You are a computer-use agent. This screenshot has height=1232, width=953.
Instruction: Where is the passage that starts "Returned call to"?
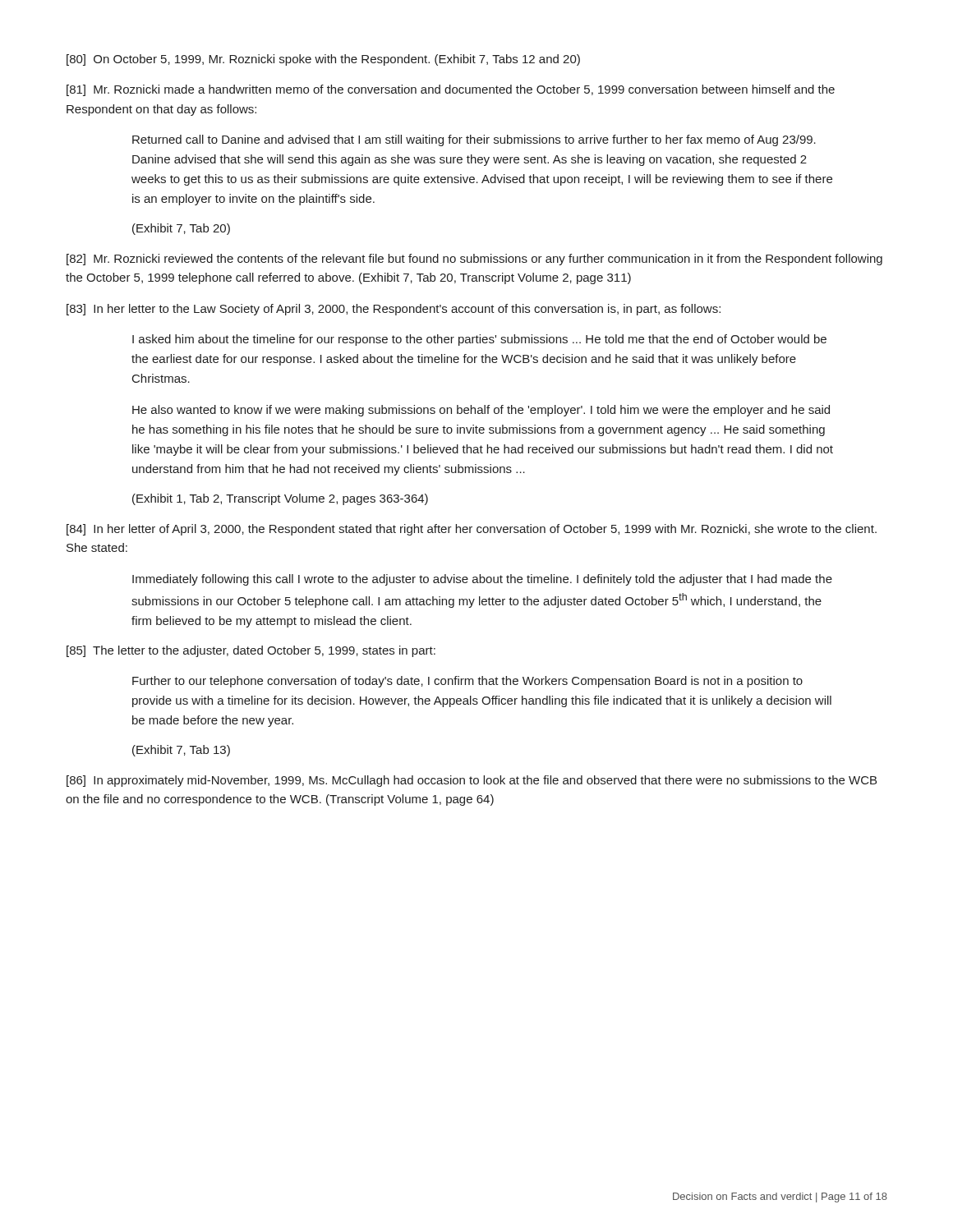[482, 169]
